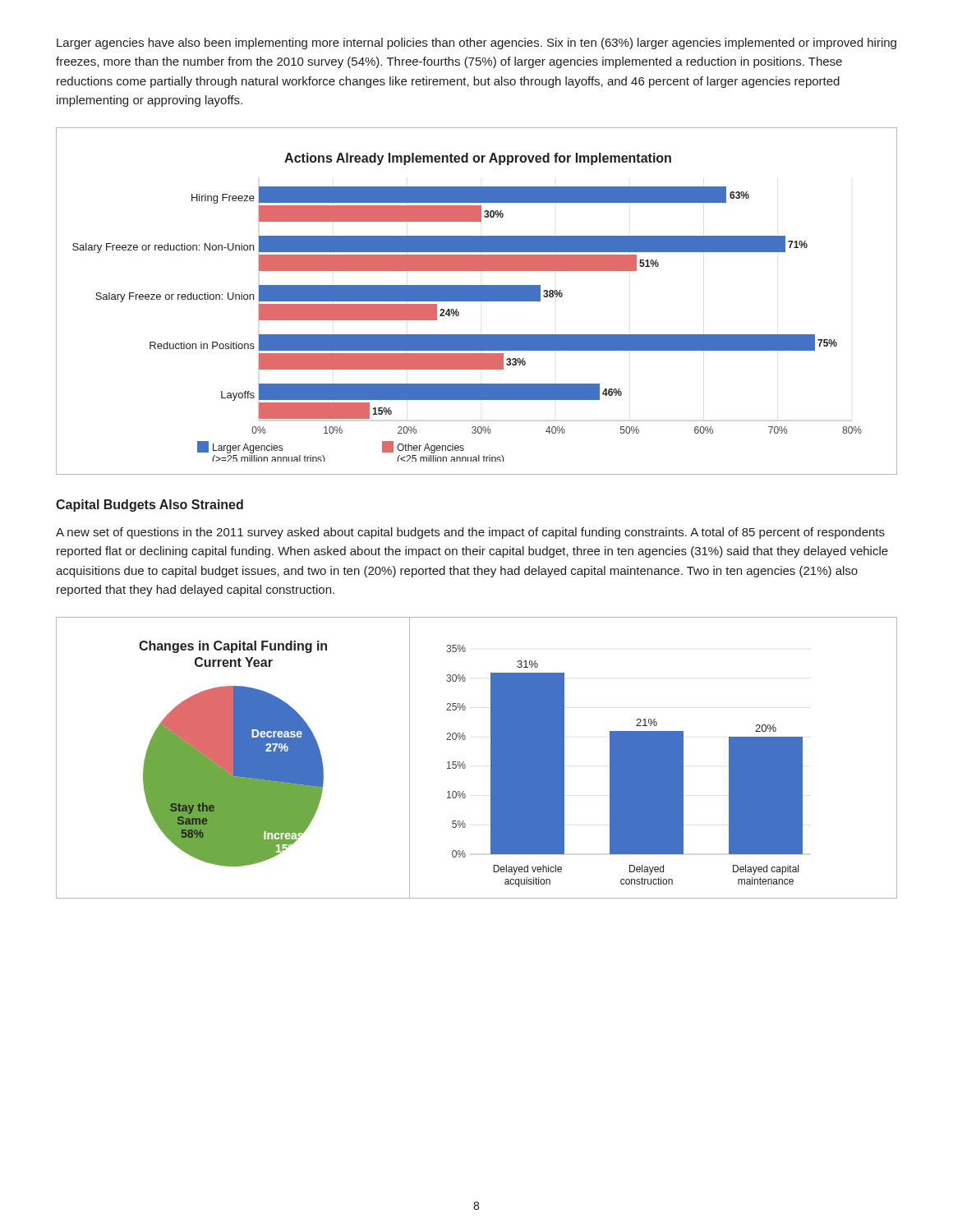Screen dimensions: 1232x953
Task: Find the section header
Action: (150, 505)
